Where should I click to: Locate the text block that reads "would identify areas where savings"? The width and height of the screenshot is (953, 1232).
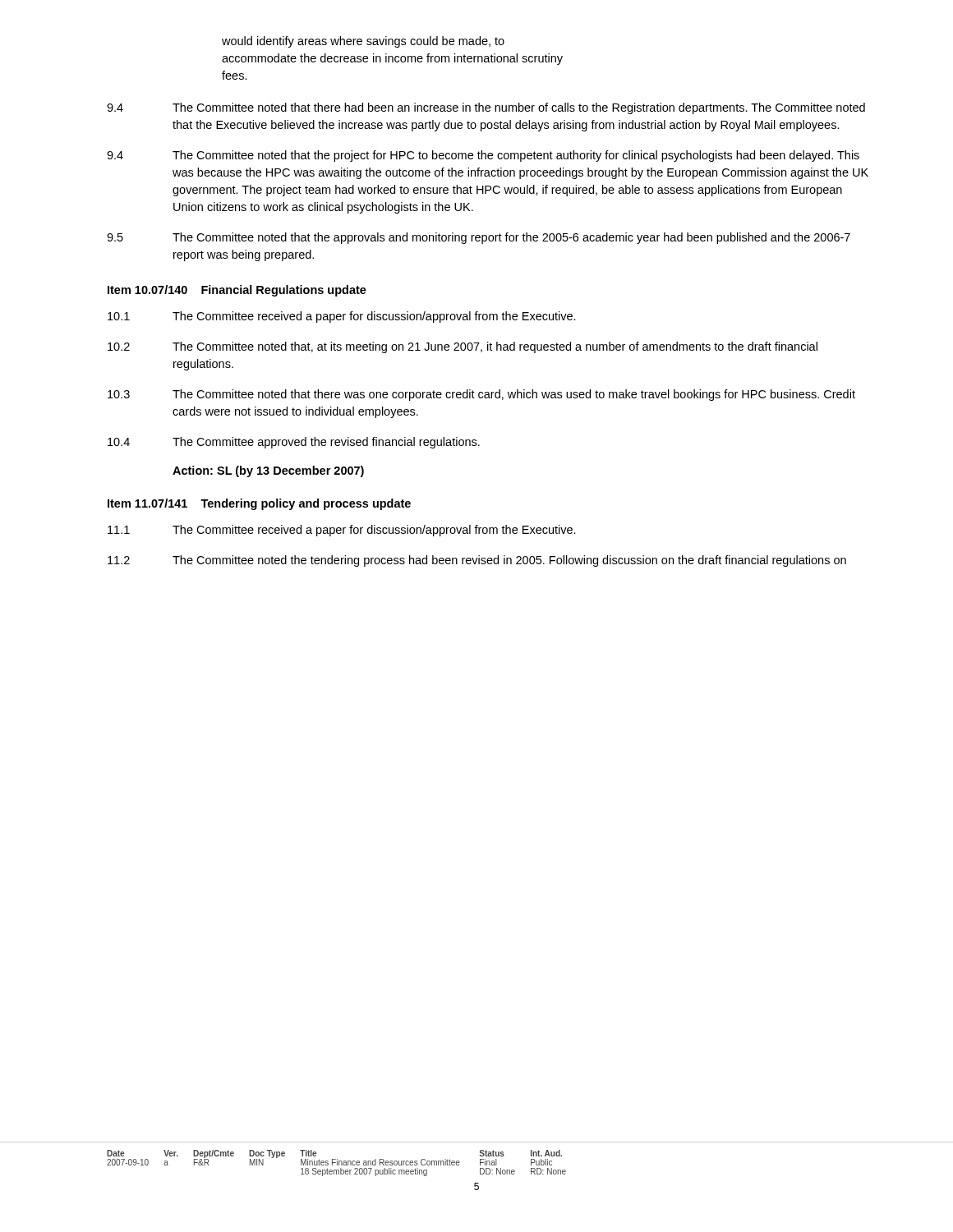[392, 58]
